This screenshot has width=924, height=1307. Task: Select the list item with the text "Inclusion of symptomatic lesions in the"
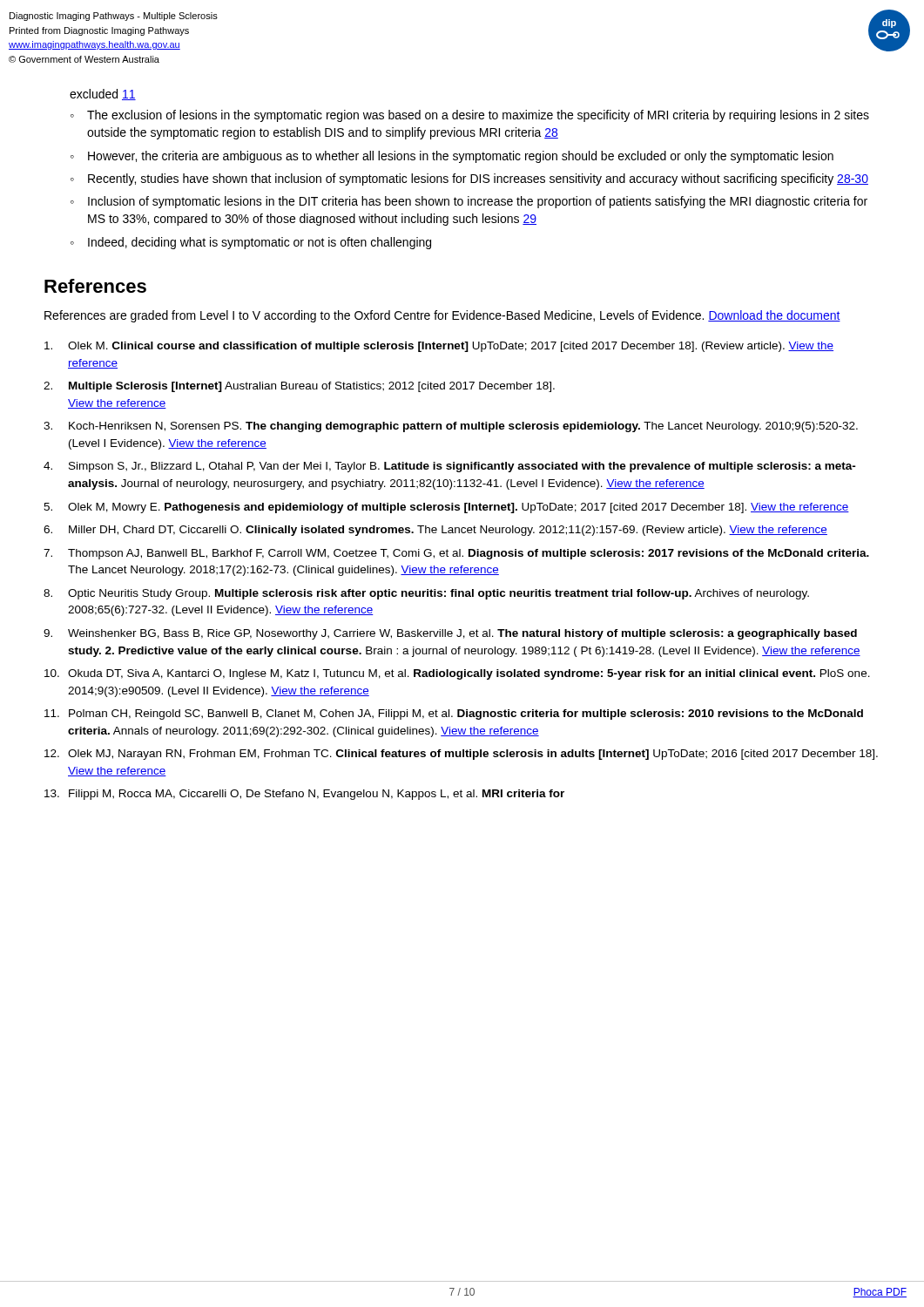477,210
